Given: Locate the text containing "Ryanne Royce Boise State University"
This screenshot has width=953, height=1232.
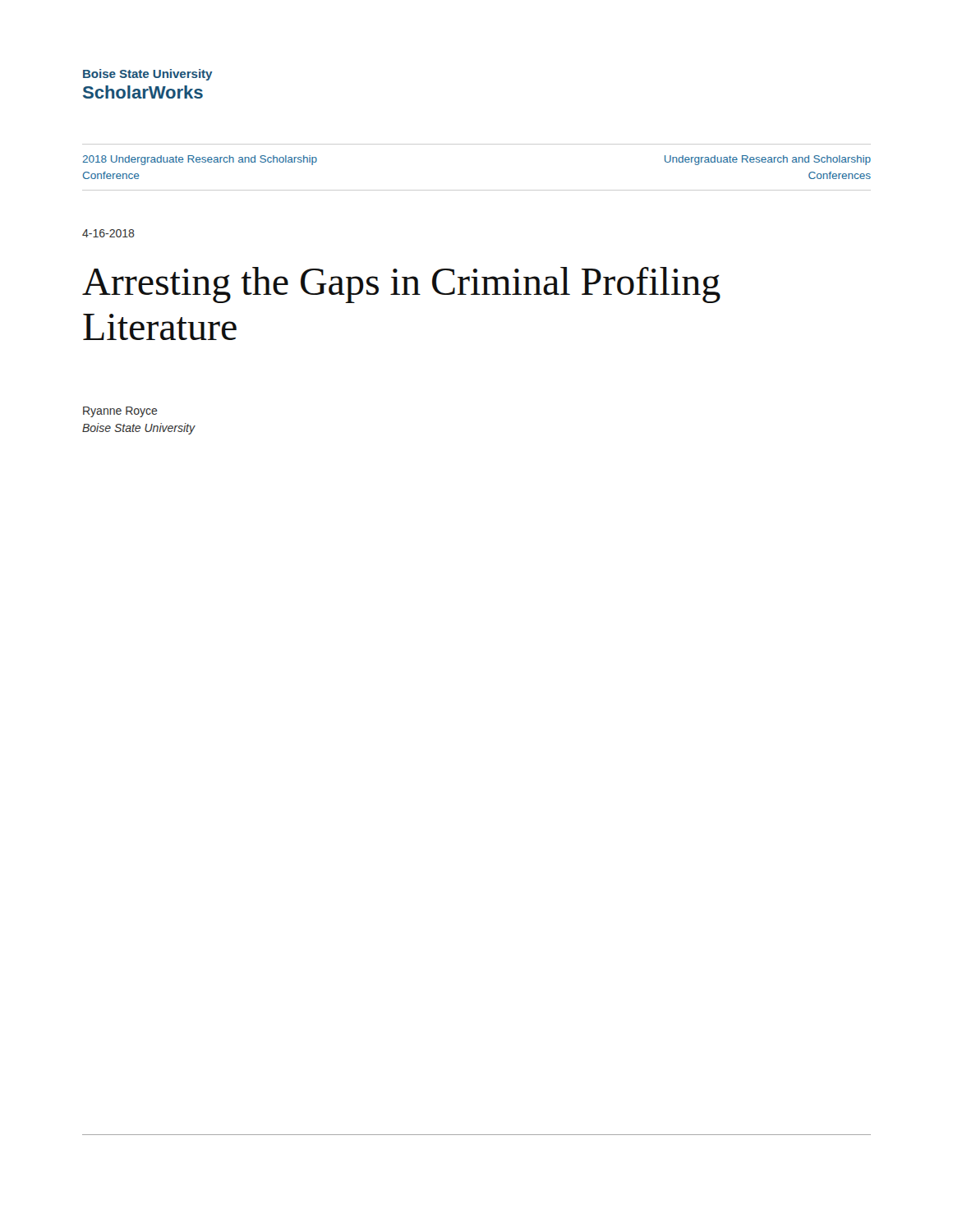Looking at the screenshot, I should 138,420.
